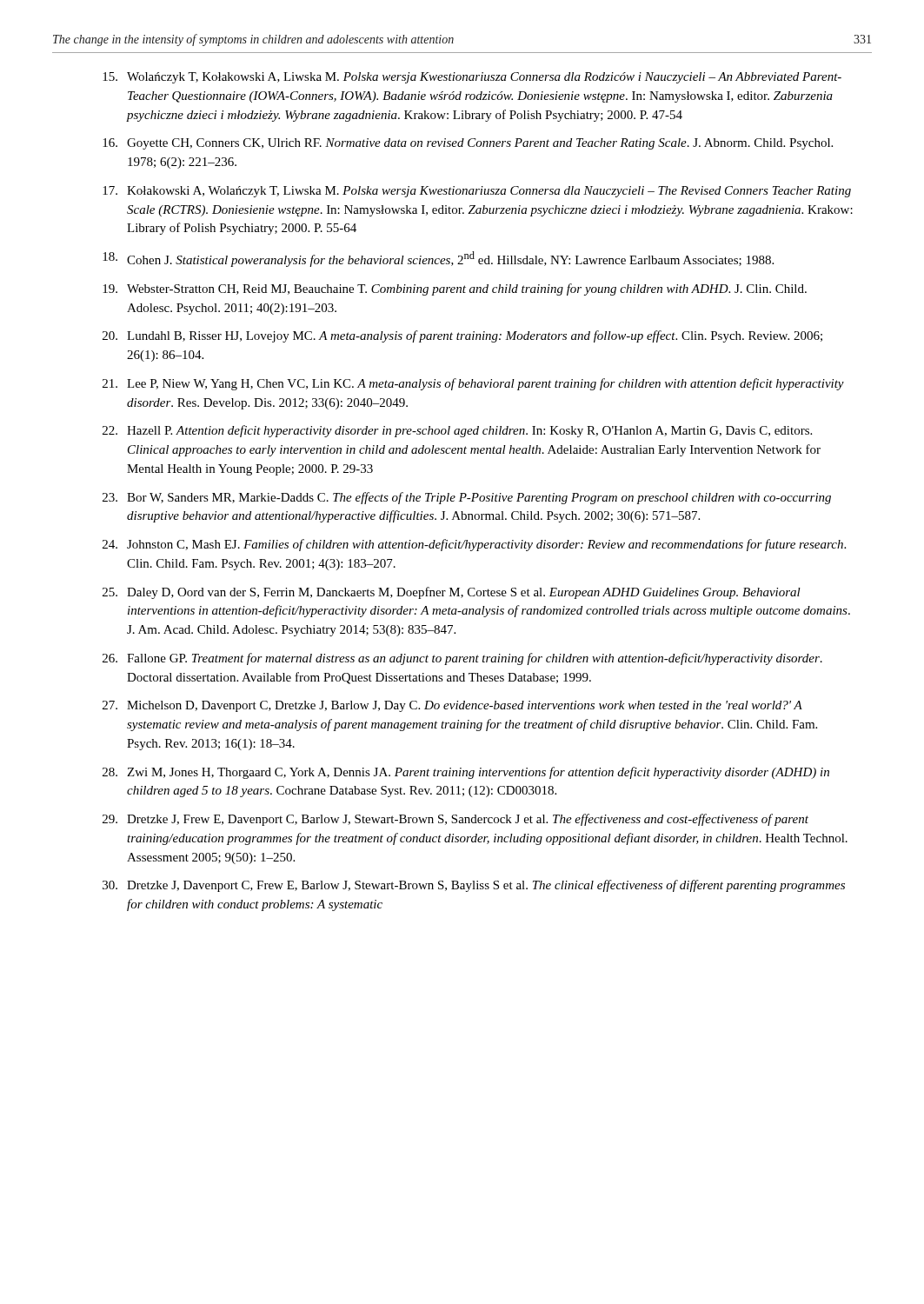The height and width of the screenshot is (1304, 924).
Task: Click on the region starting "25. Daley D, Oord"
Action: tap(471, 611)
